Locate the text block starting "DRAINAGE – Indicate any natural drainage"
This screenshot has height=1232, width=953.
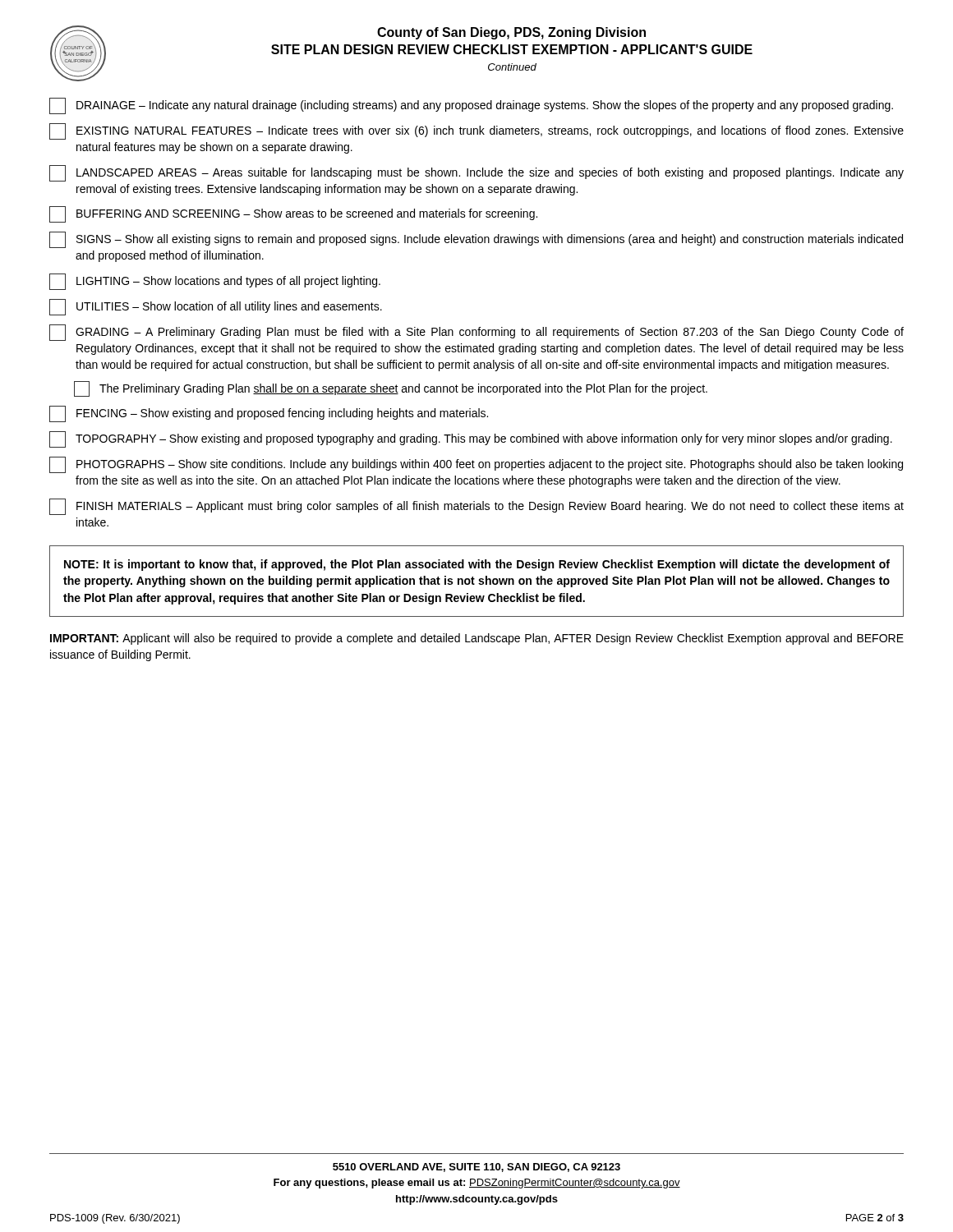476,106
